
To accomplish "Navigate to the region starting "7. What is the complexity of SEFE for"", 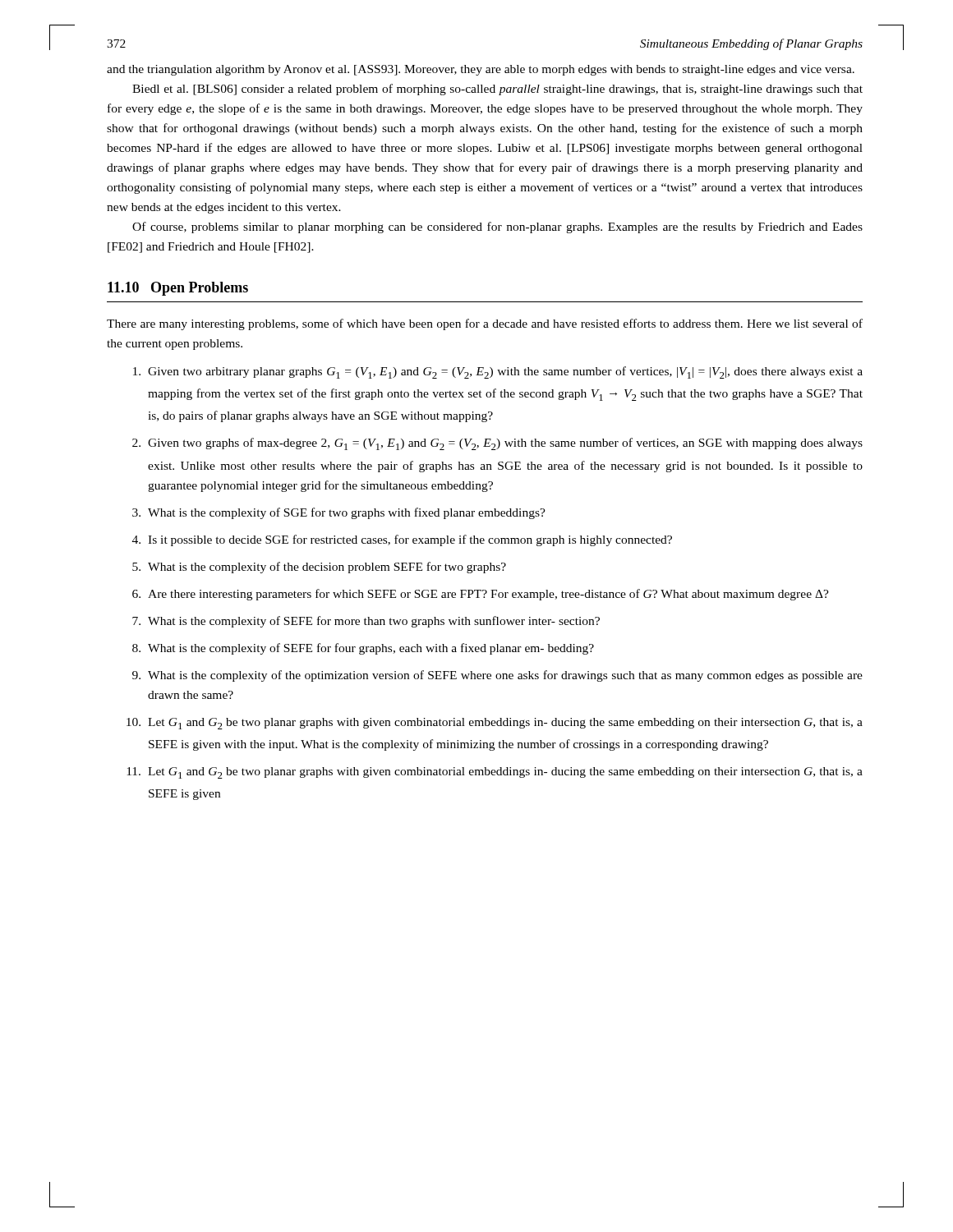I will (x=485, y=621).
